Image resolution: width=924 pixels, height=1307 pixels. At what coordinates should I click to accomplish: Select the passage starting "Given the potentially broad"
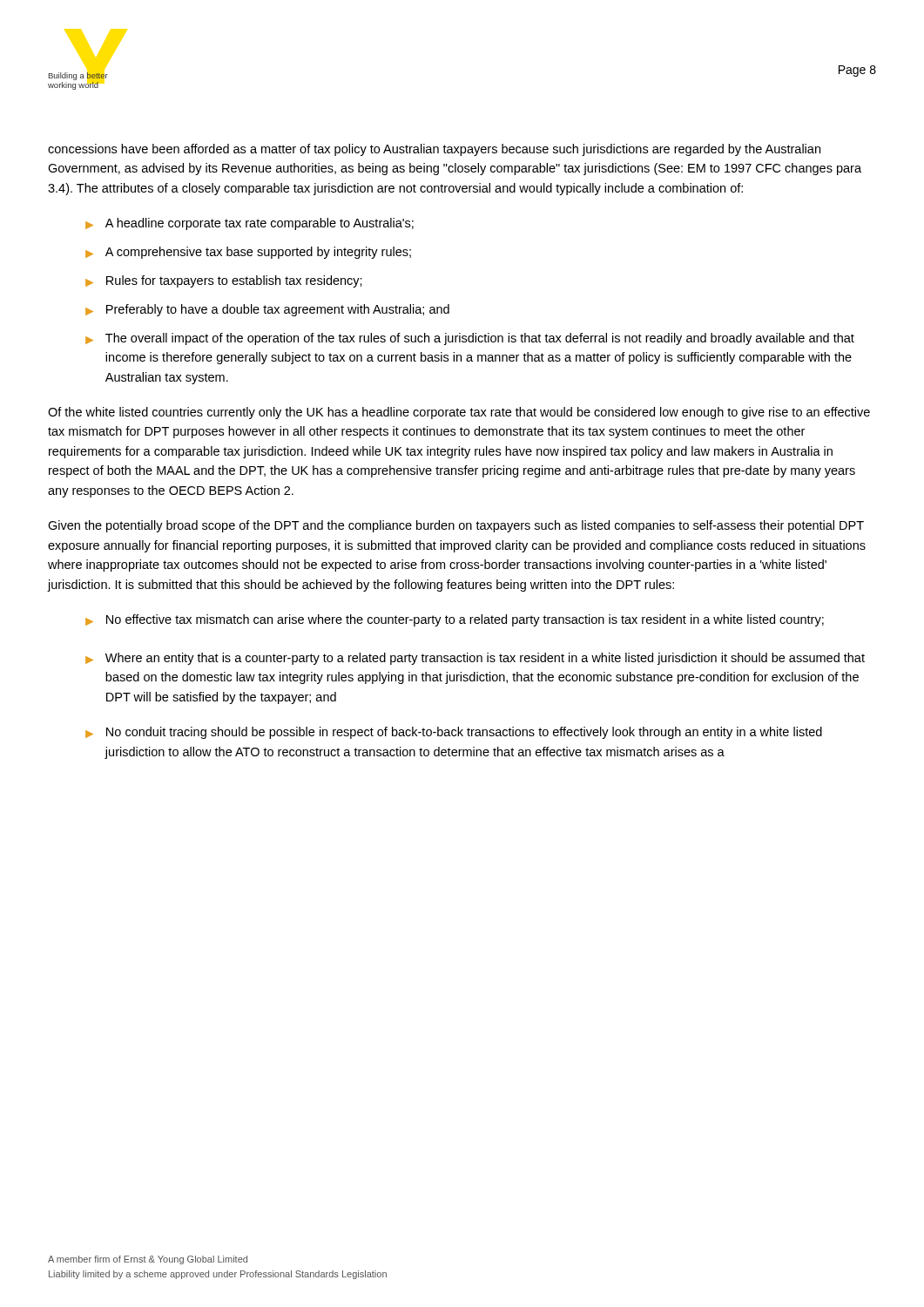click(x=457, y=555)
